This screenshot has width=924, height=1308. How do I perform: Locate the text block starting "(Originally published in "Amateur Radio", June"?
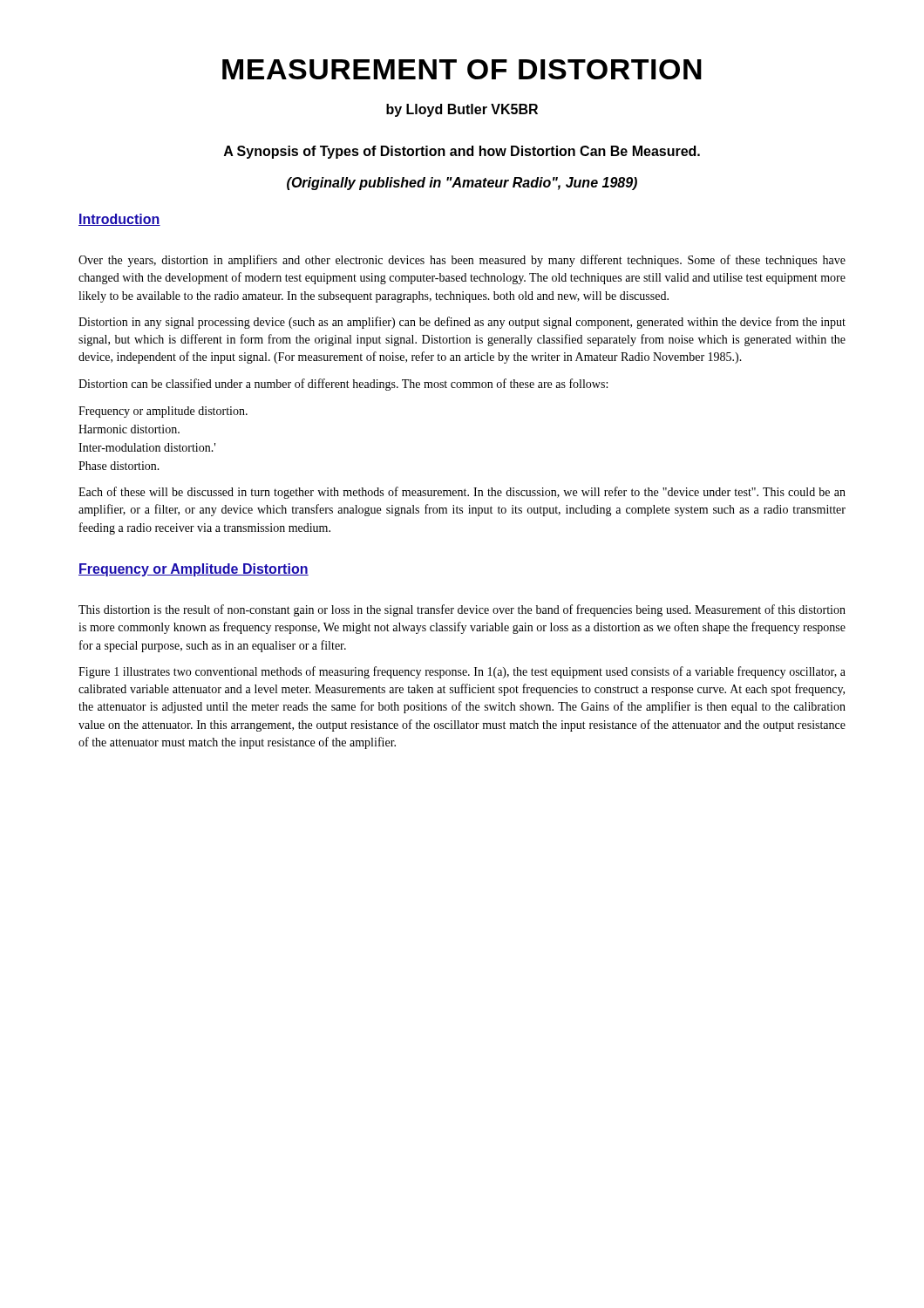point(462,183)
